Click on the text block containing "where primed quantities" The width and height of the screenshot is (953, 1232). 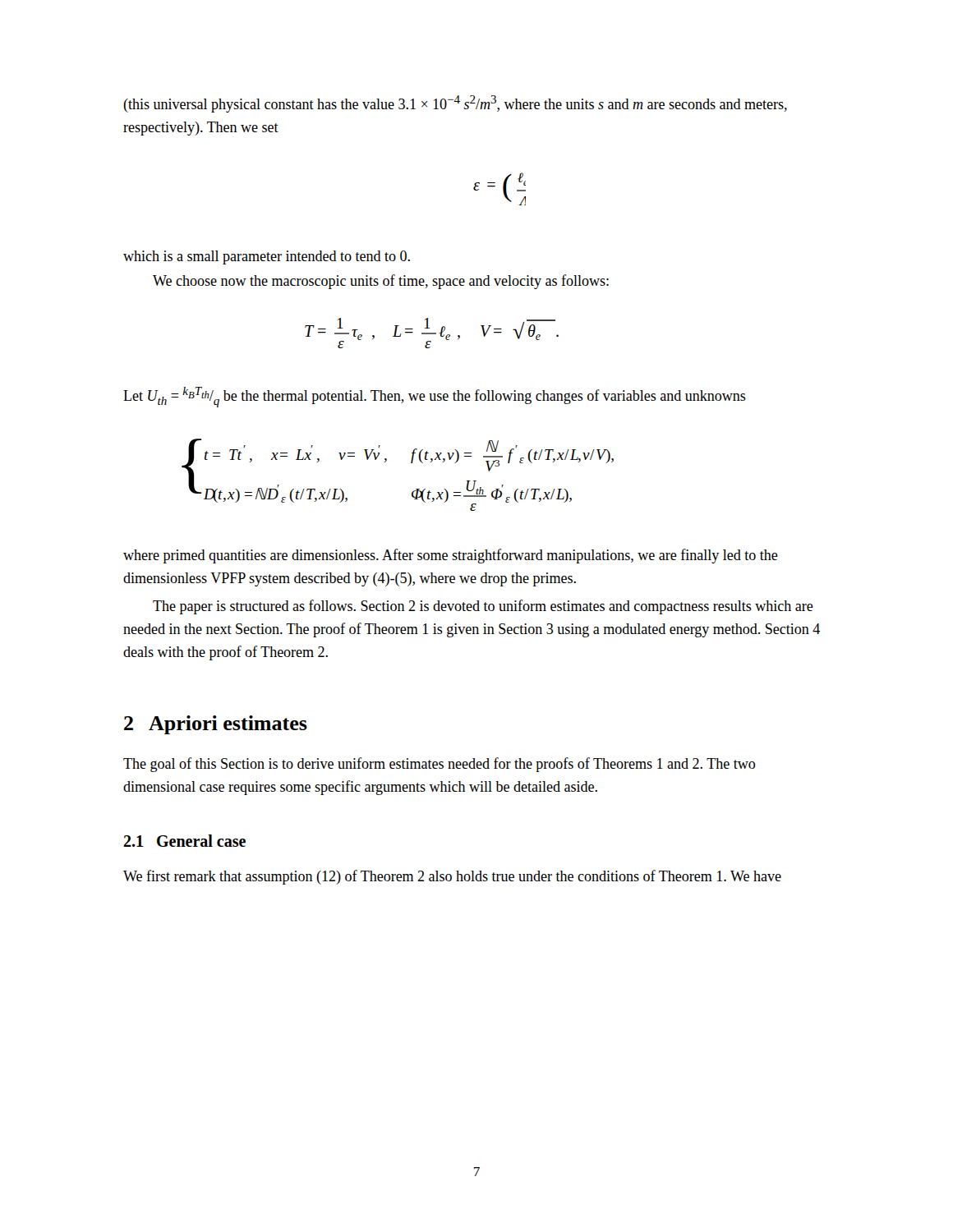(x=451, y=567)
